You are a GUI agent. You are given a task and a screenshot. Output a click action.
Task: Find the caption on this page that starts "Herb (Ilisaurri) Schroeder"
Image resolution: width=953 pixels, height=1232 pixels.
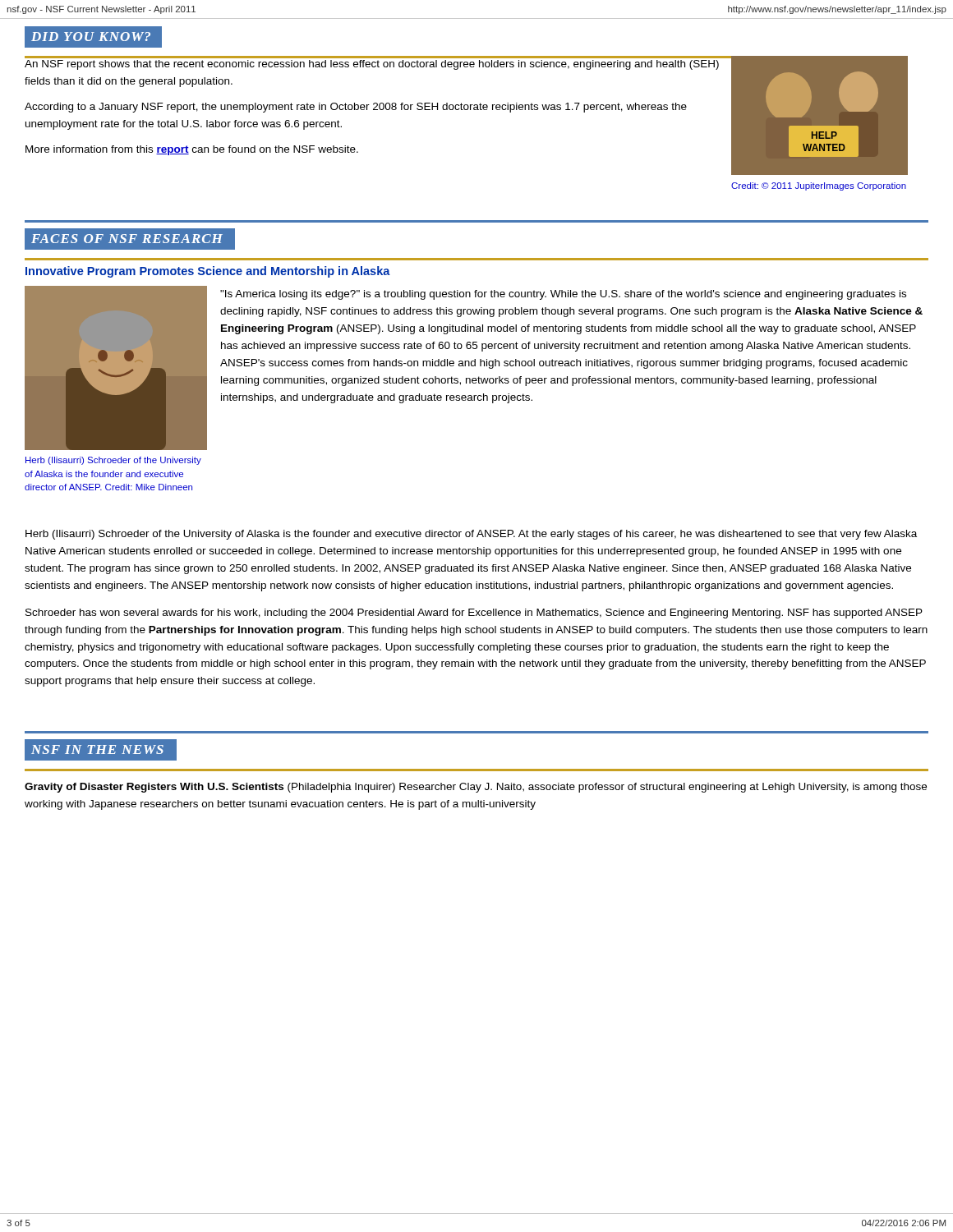tap(113, 474)
